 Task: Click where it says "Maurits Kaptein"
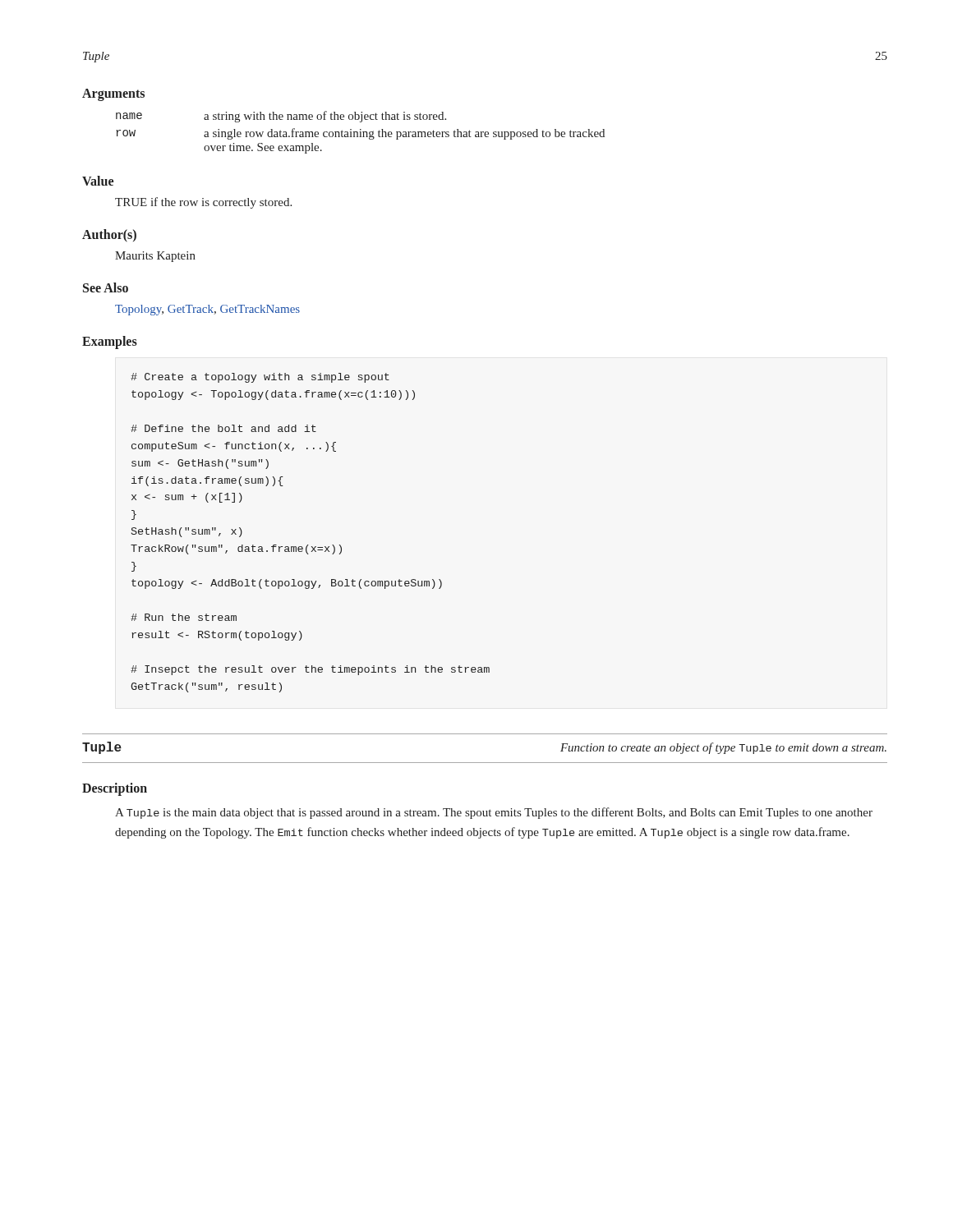tap(155, 255)
